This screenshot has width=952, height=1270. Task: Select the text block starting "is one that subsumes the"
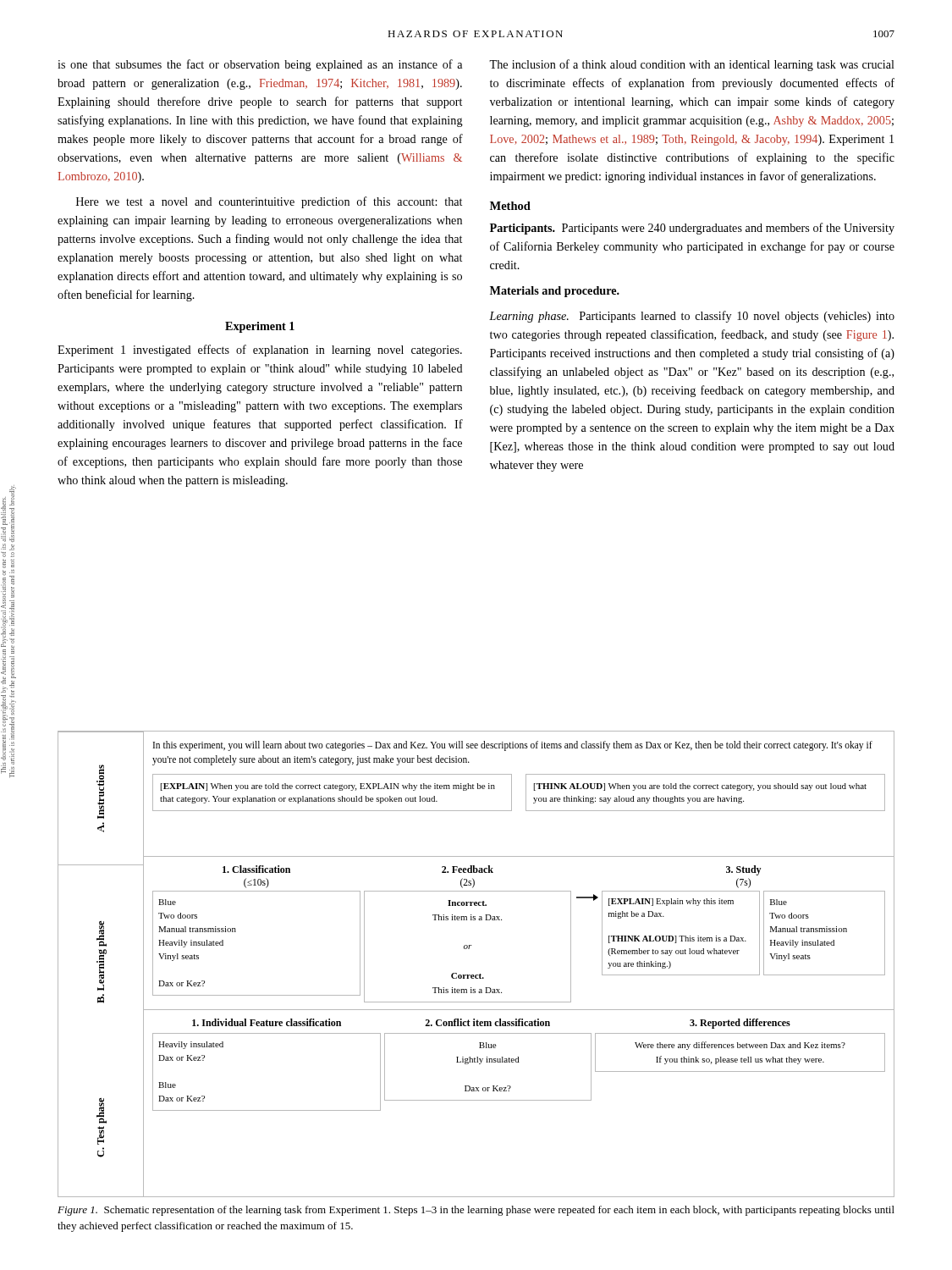tap(260, 65)
